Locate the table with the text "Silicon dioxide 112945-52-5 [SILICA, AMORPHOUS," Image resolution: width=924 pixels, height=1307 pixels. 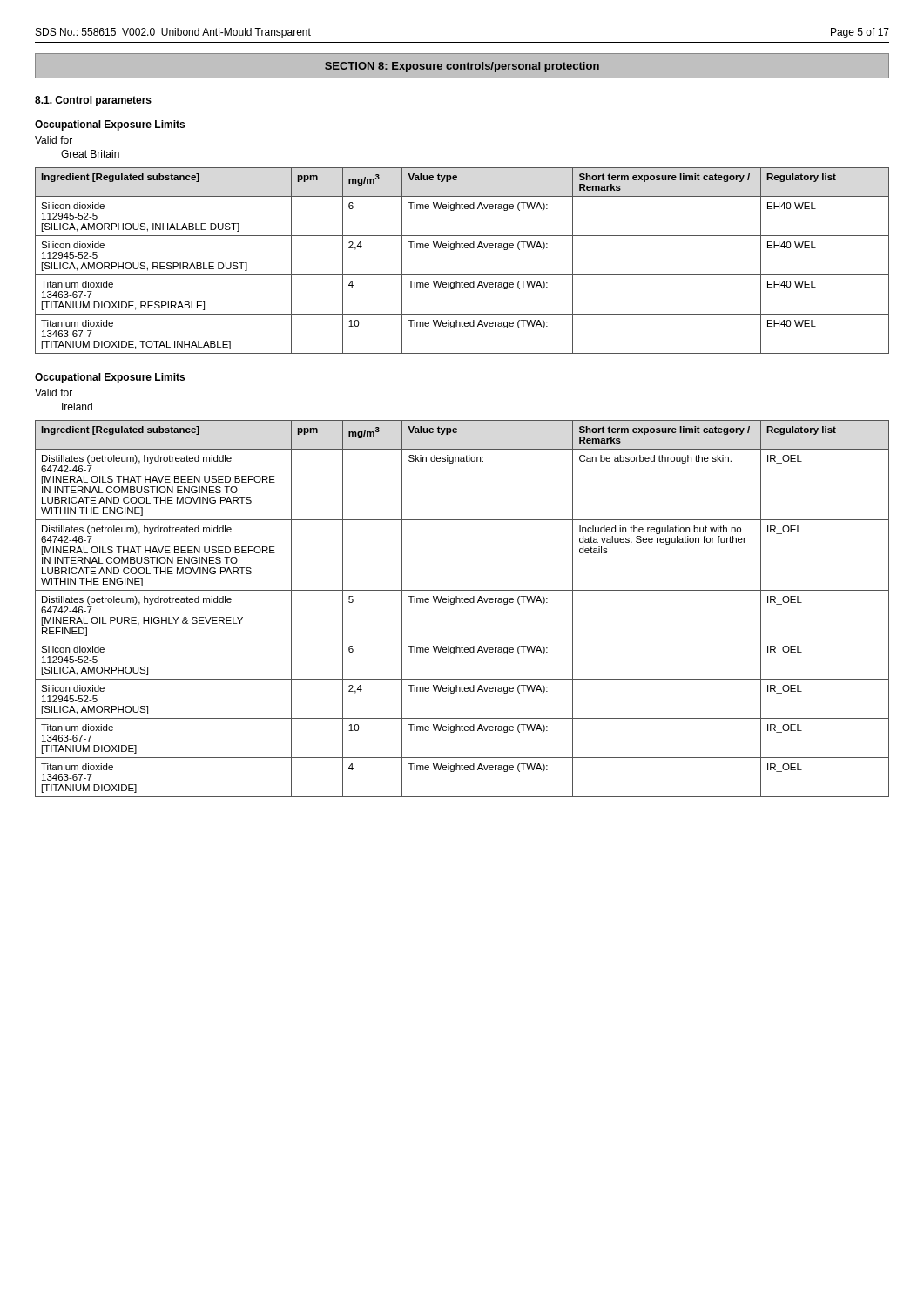462,261
